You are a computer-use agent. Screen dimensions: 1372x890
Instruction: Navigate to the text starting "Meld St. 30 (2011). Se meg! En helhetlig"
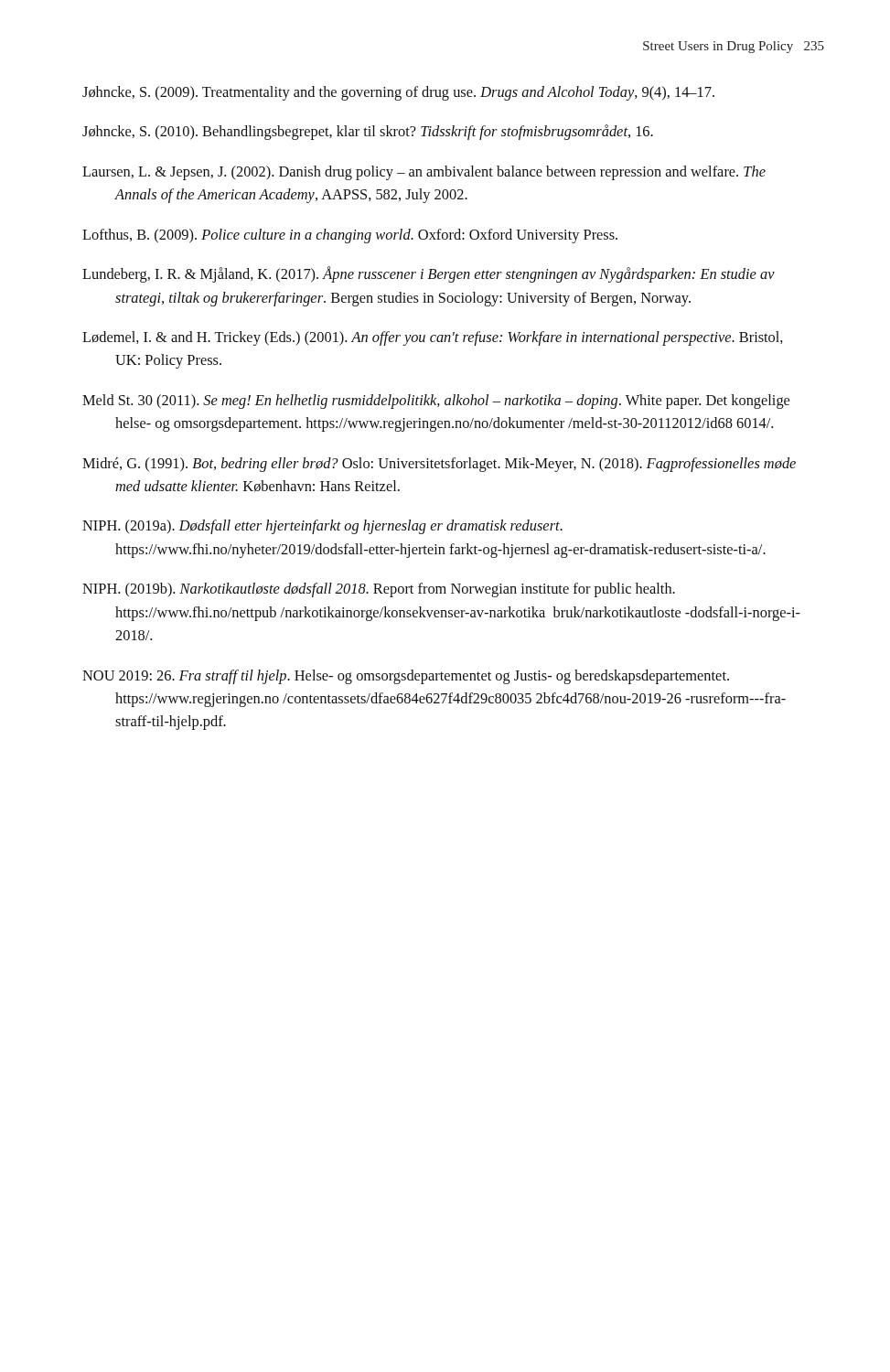tap(436, 412)
